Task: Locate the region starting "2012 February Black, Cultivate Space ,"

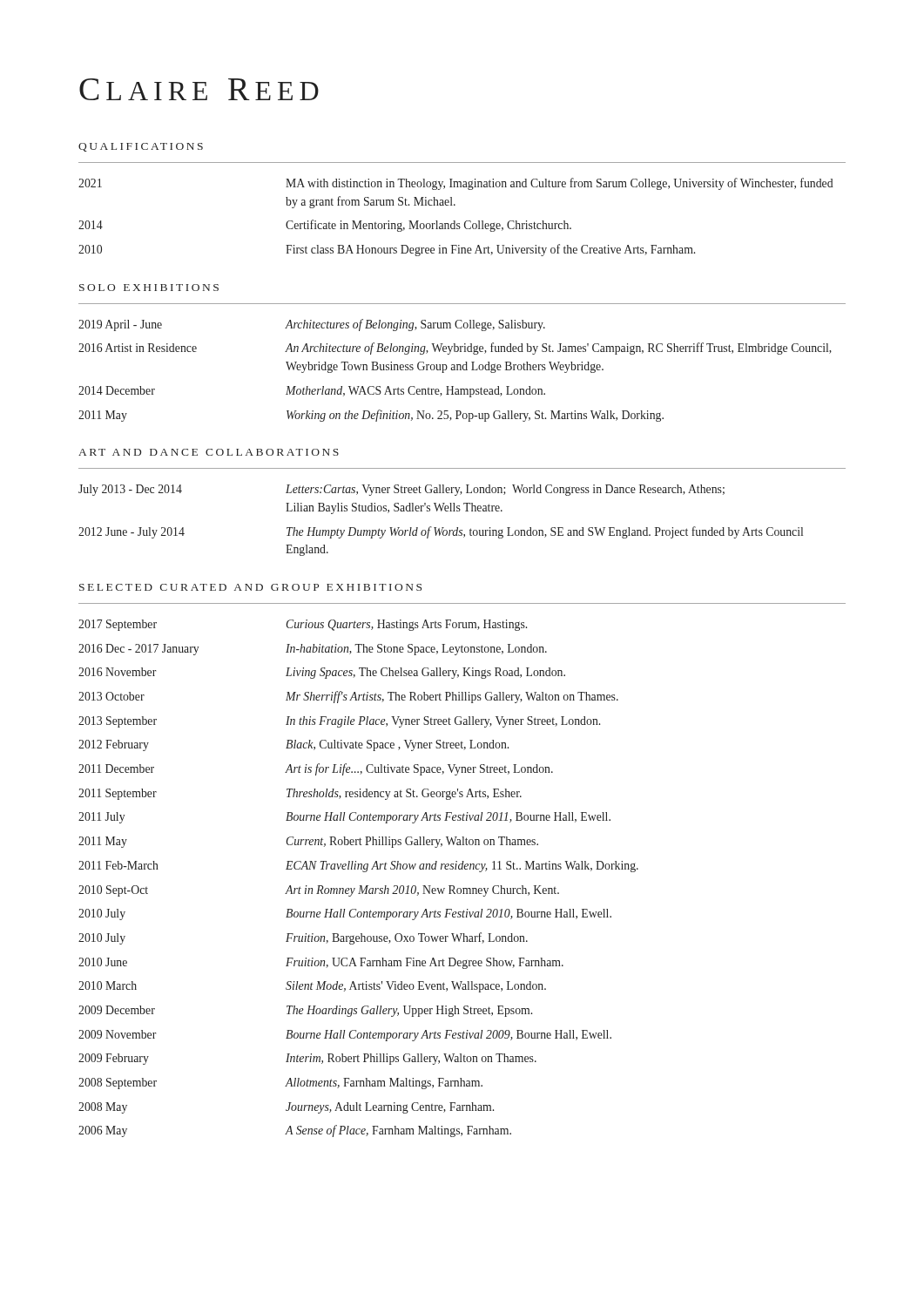Action: tap(462, 746)
